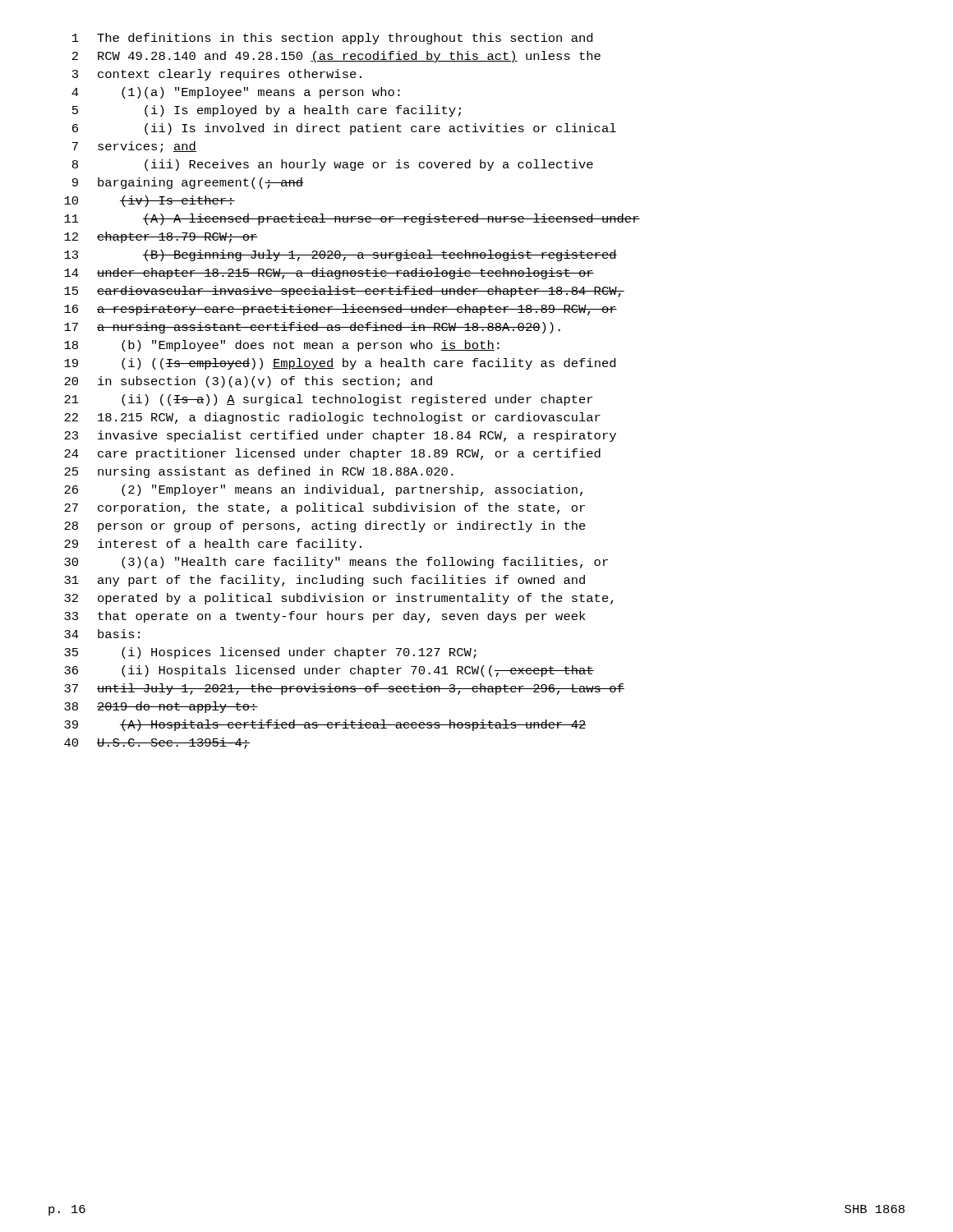Select the list item with the text "1 The definitions in this section apply throughout"

tap(321, 39)
